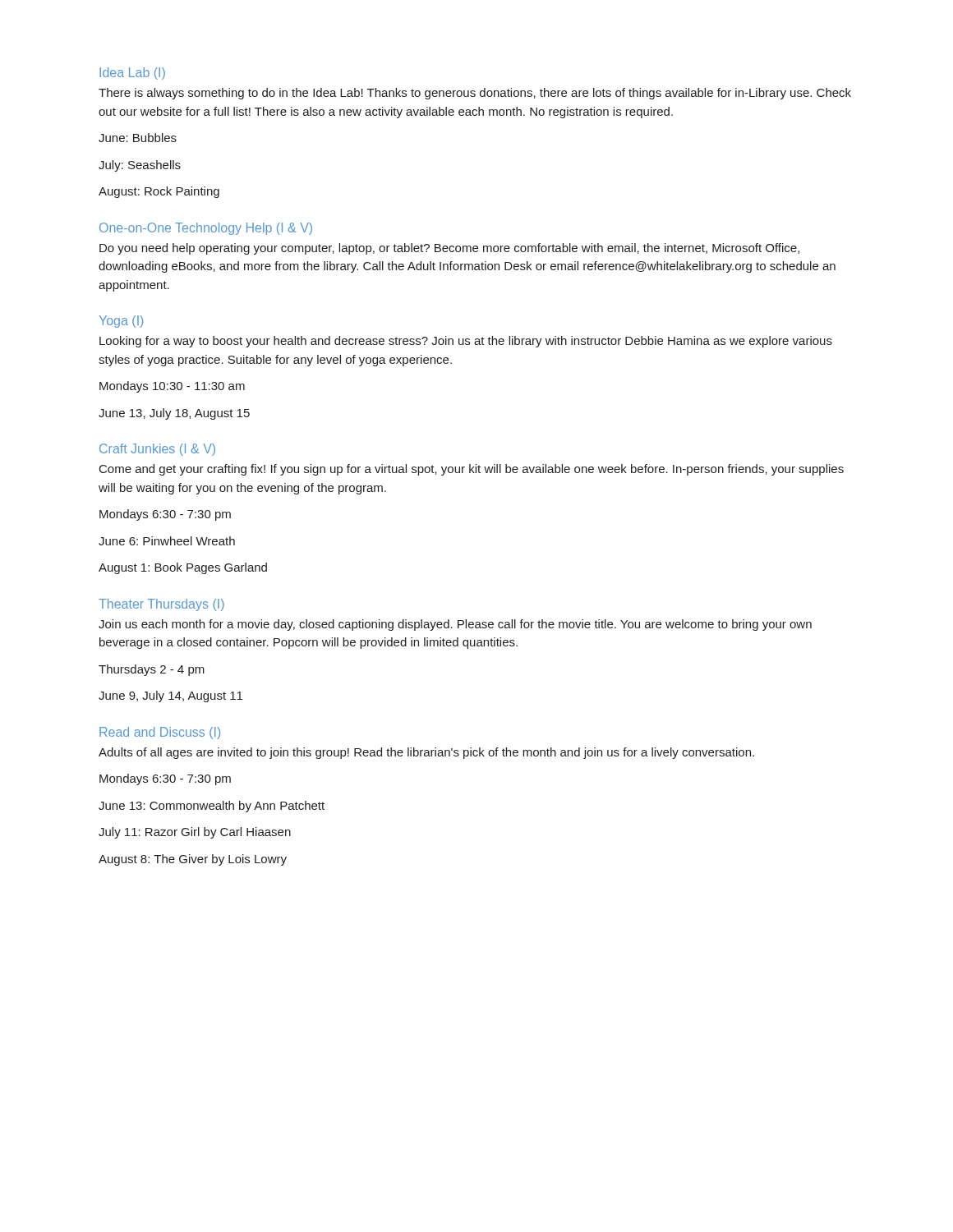Find the list item that reads "June 9, July"

point(171,695)
